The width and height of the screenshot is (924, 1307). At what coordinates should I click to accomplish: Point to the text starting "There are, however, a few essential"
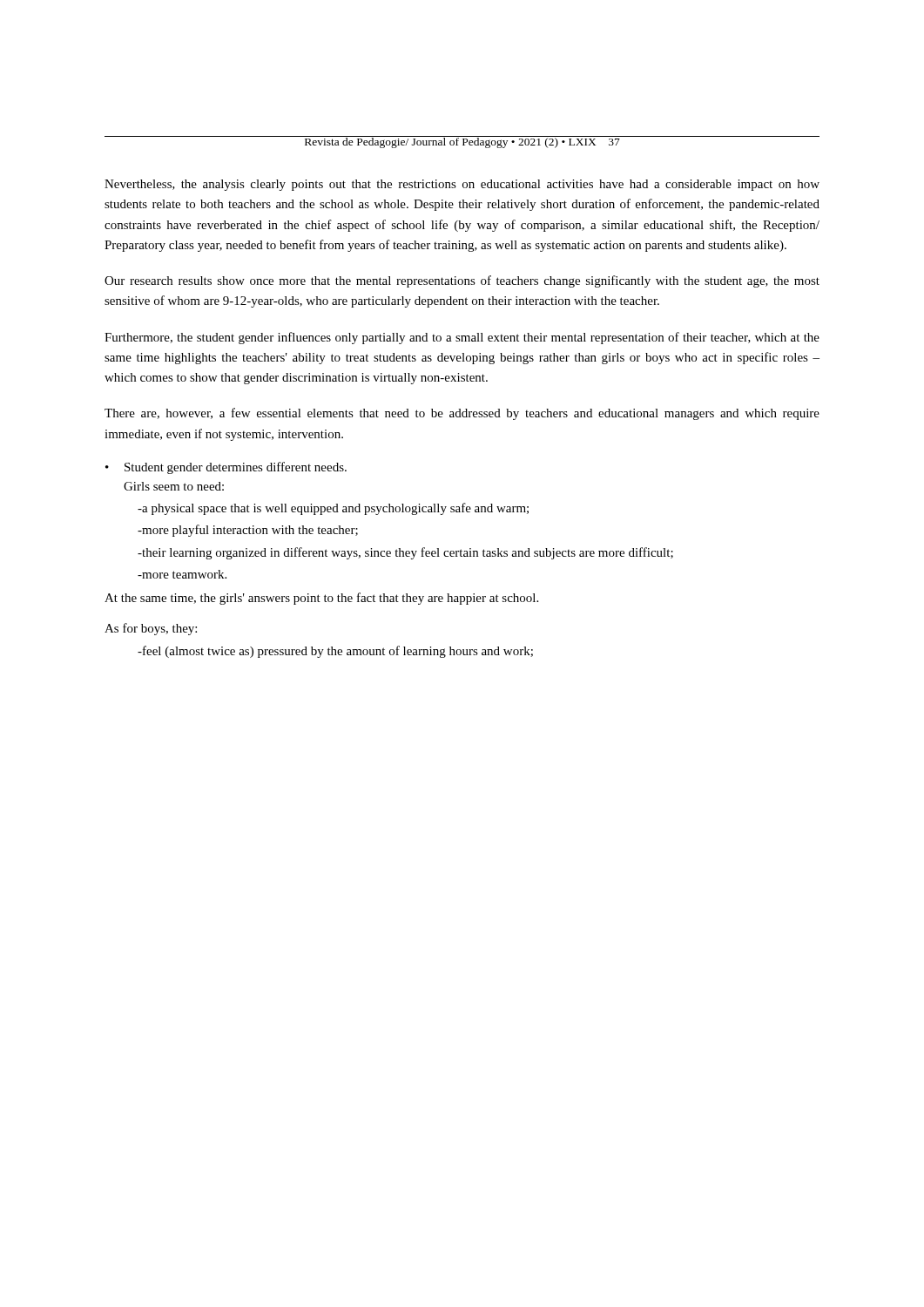click(462, 423)
